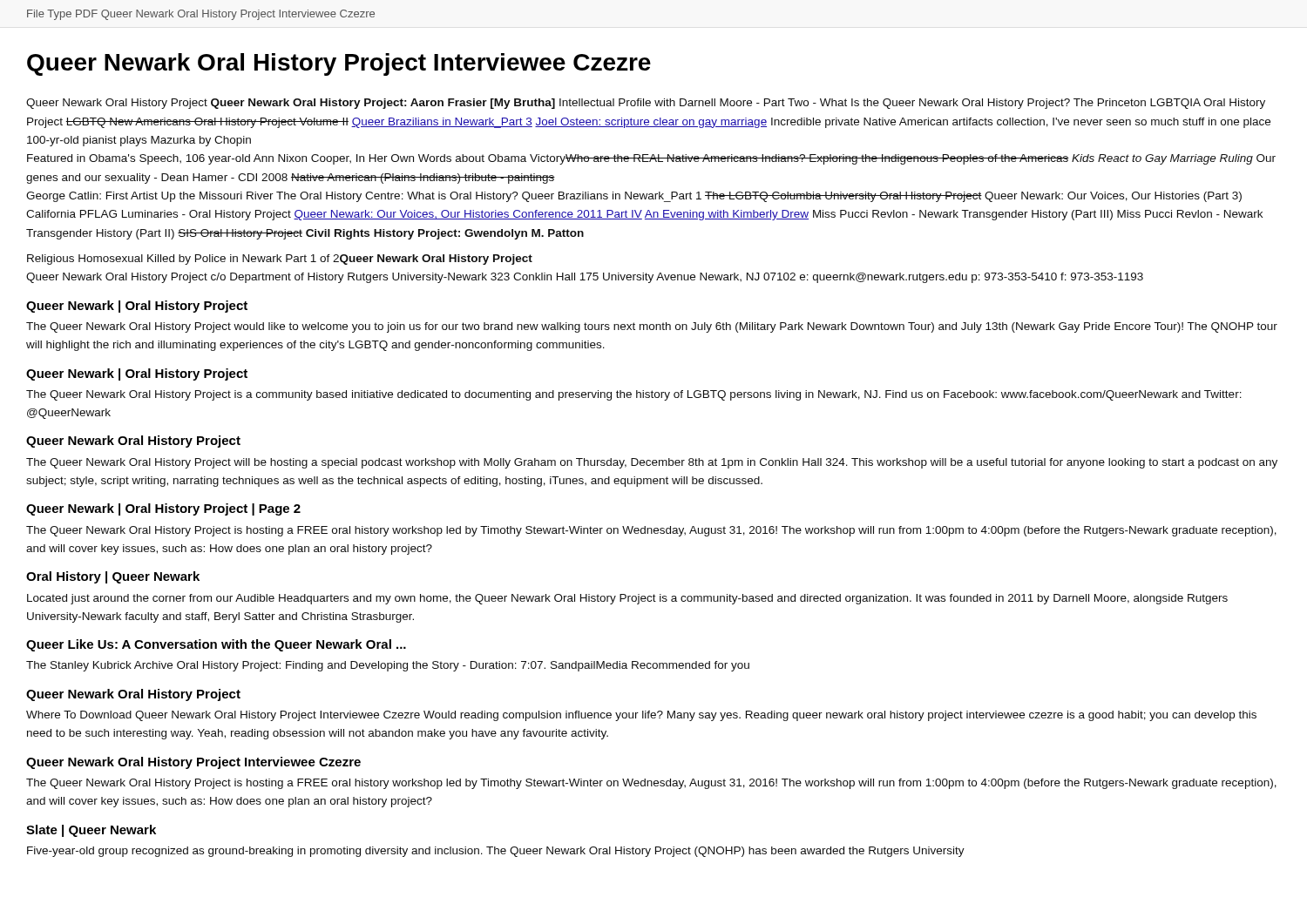The width and height of the screenshot is (1307, 924).
Task: Click on the text block with the text "Five-year-old group recognized as ground-breaking in"
Action: pos(495,850)
